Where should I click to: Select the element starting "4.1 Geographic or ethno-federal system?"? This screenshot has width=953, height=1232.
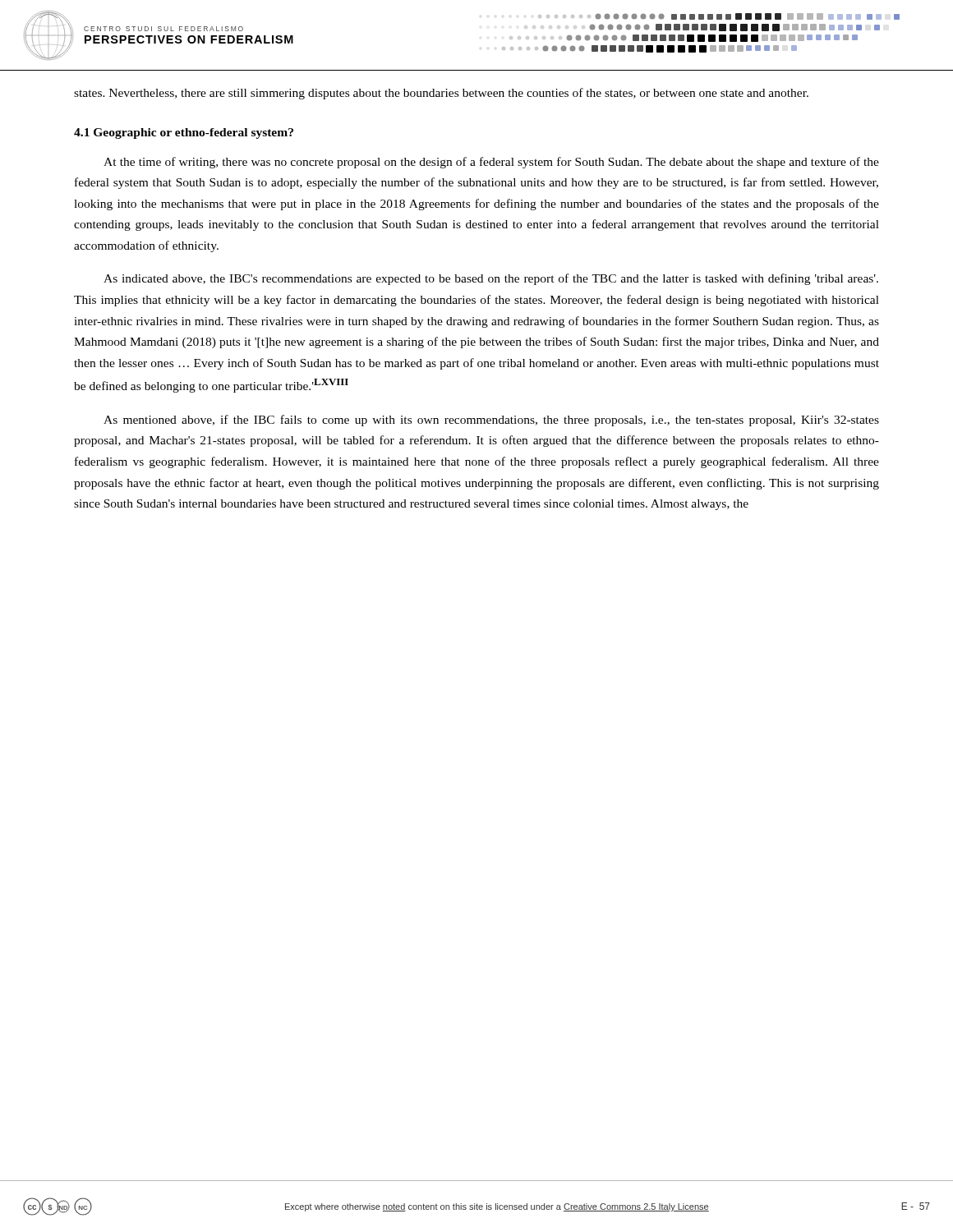pyautogui.click(x=184, y=131)
